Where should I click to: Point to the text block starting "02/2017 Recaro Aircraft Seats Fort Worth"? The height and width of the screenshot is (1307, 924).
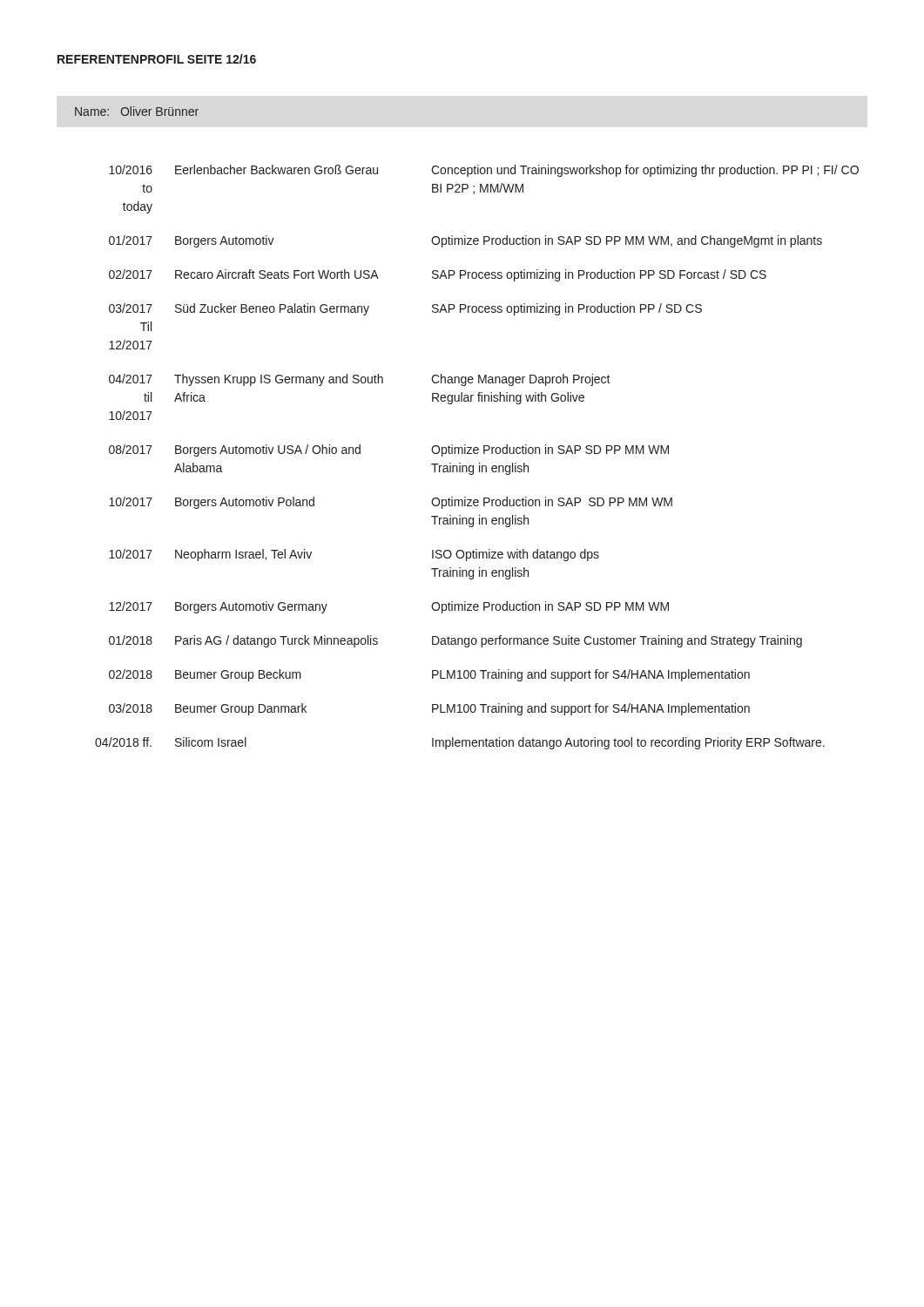(462, 275)
